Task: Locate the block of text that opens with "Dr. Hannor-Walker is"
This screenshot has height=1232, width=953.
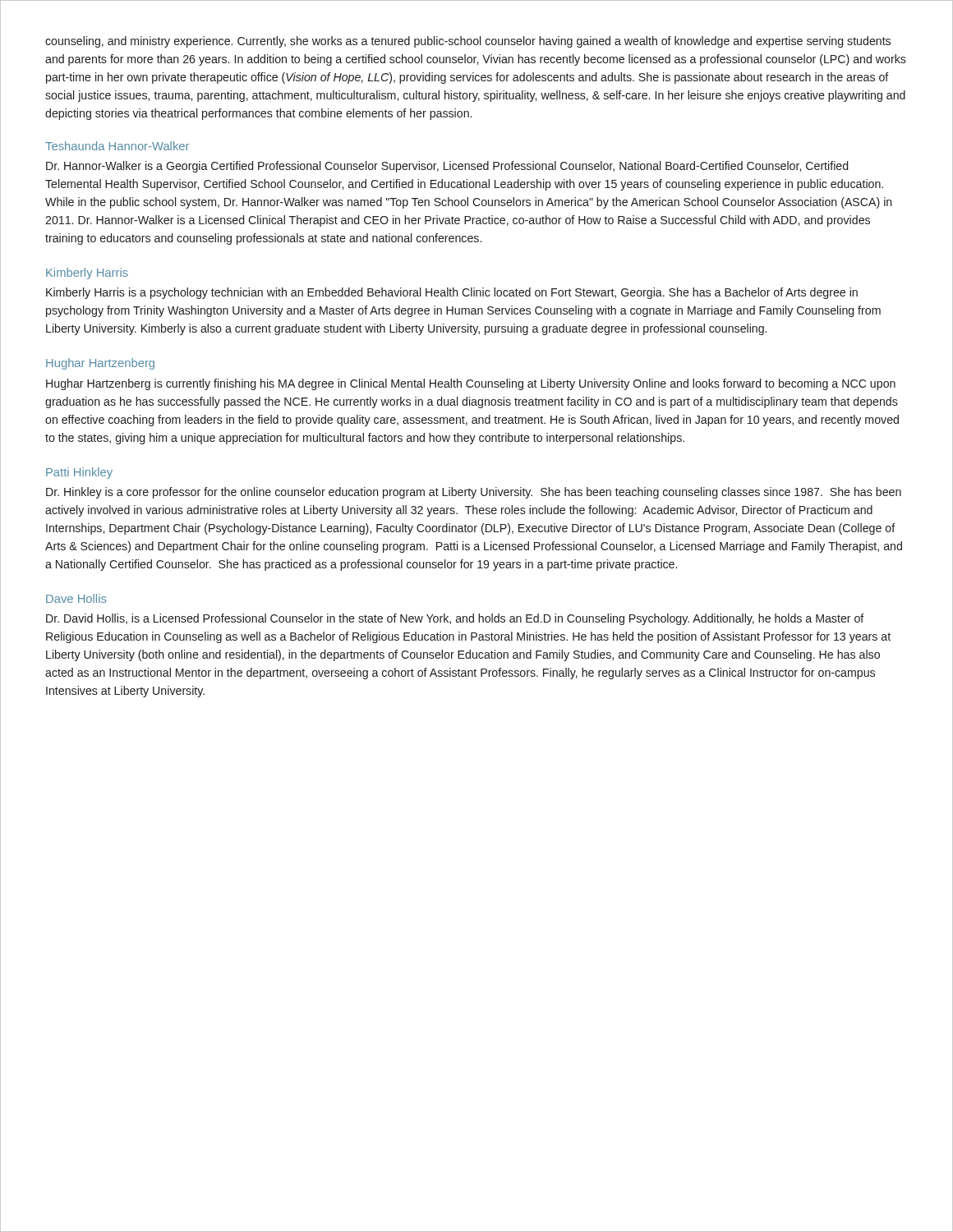Action: pos(469,202)
